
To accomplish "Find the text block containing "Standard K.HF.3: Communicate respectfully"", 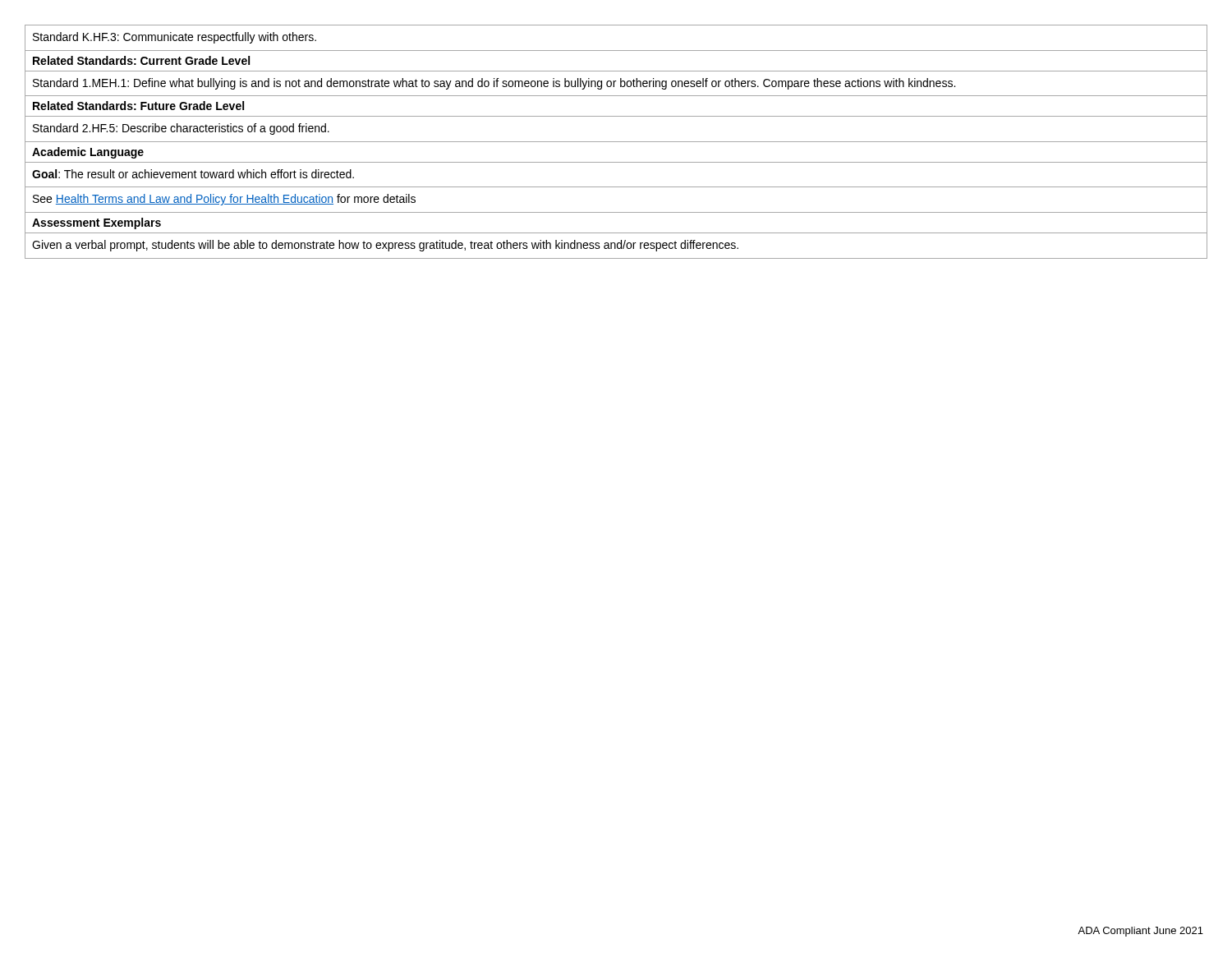I will pyautogui.click(x=175, y=37).
